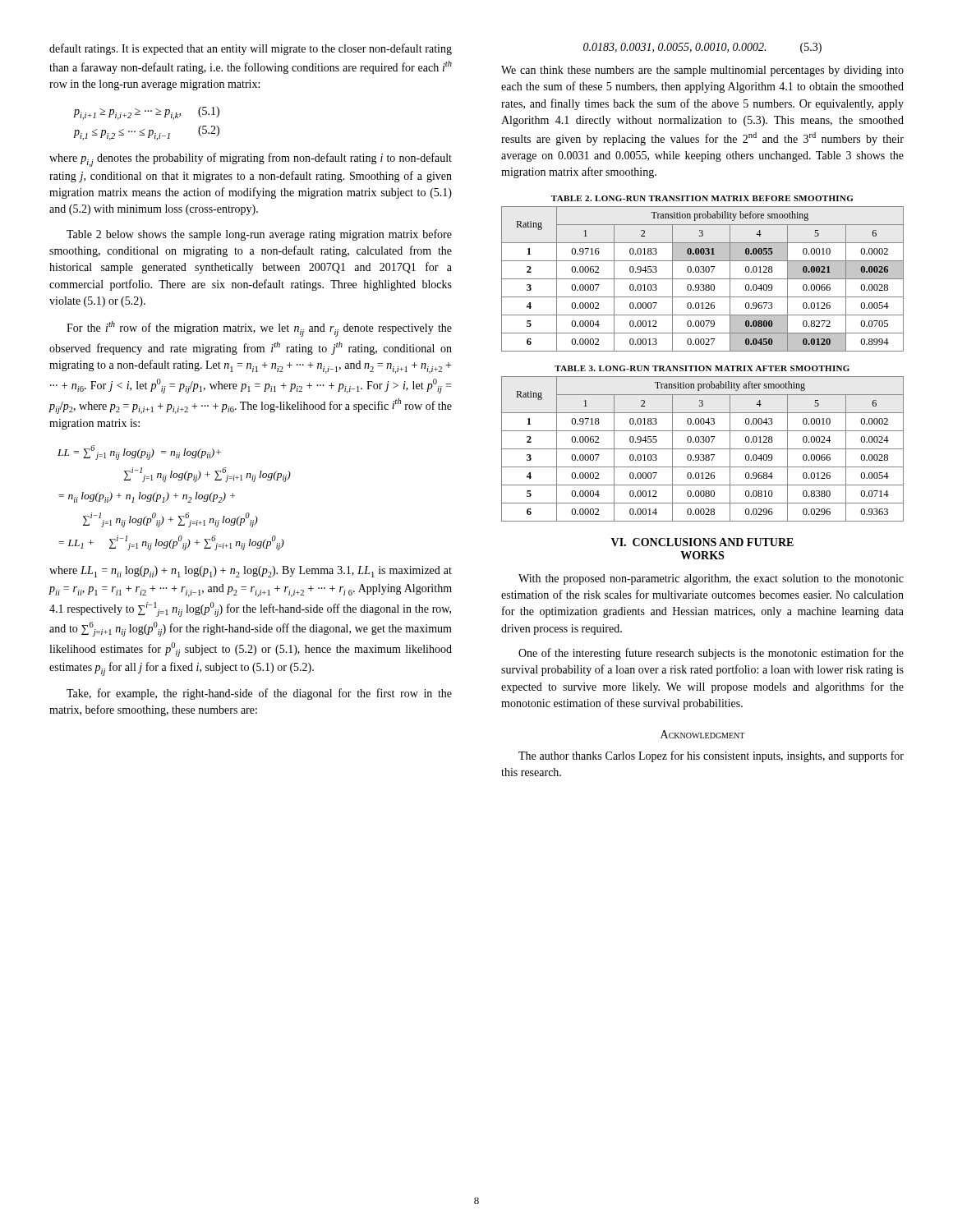Select the passage starting "where pi,j denotes the probability of migrating"
The height and width of the screenshot is (1232, 953).
[x=251, y=291]
